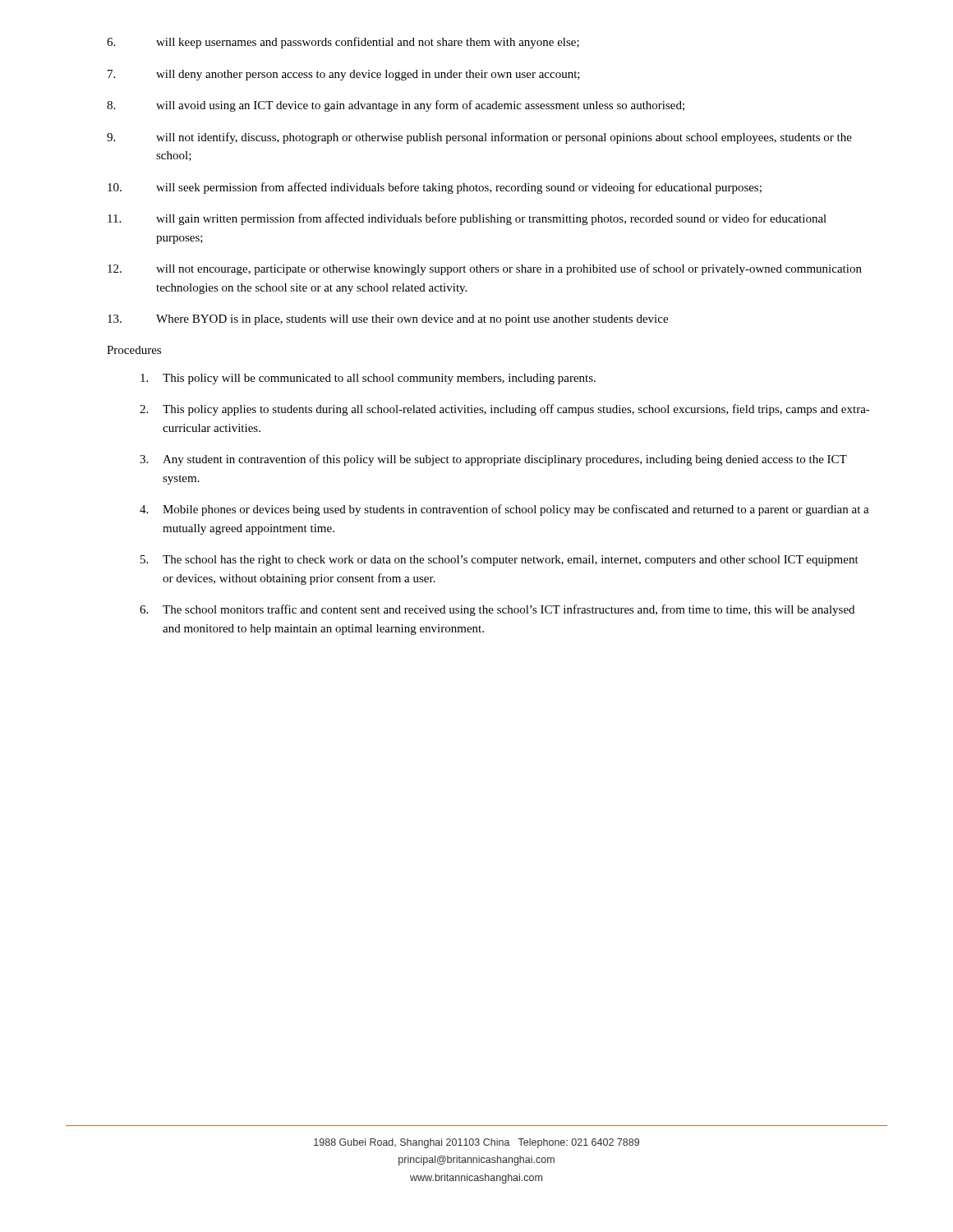
Task: Click on the element starting "13. Where BYOD is in place, students"
Action: click(489, 319)
